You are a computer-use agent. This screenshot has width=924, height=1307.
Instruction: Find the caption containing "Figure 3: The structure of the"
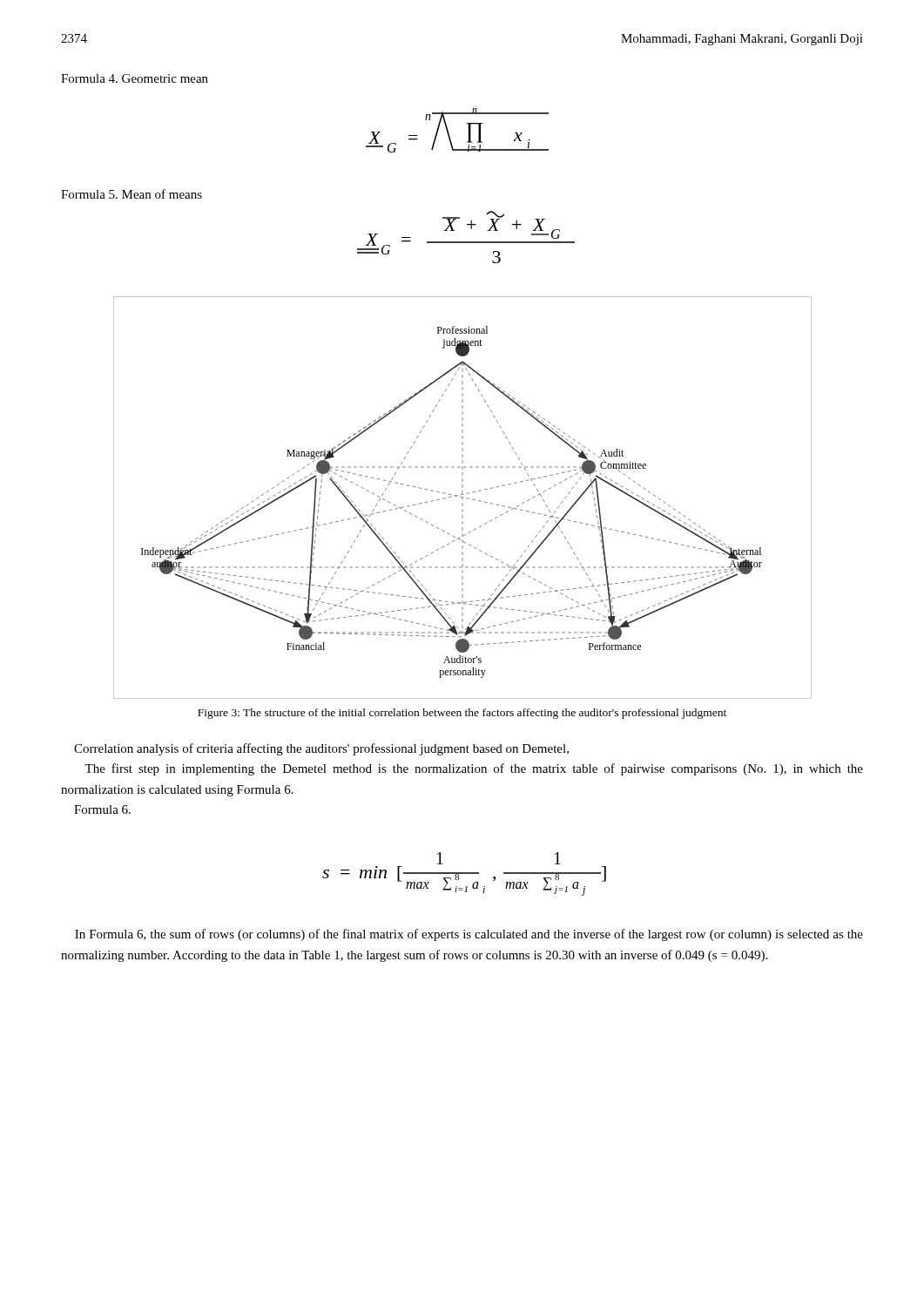pos(462,712)
